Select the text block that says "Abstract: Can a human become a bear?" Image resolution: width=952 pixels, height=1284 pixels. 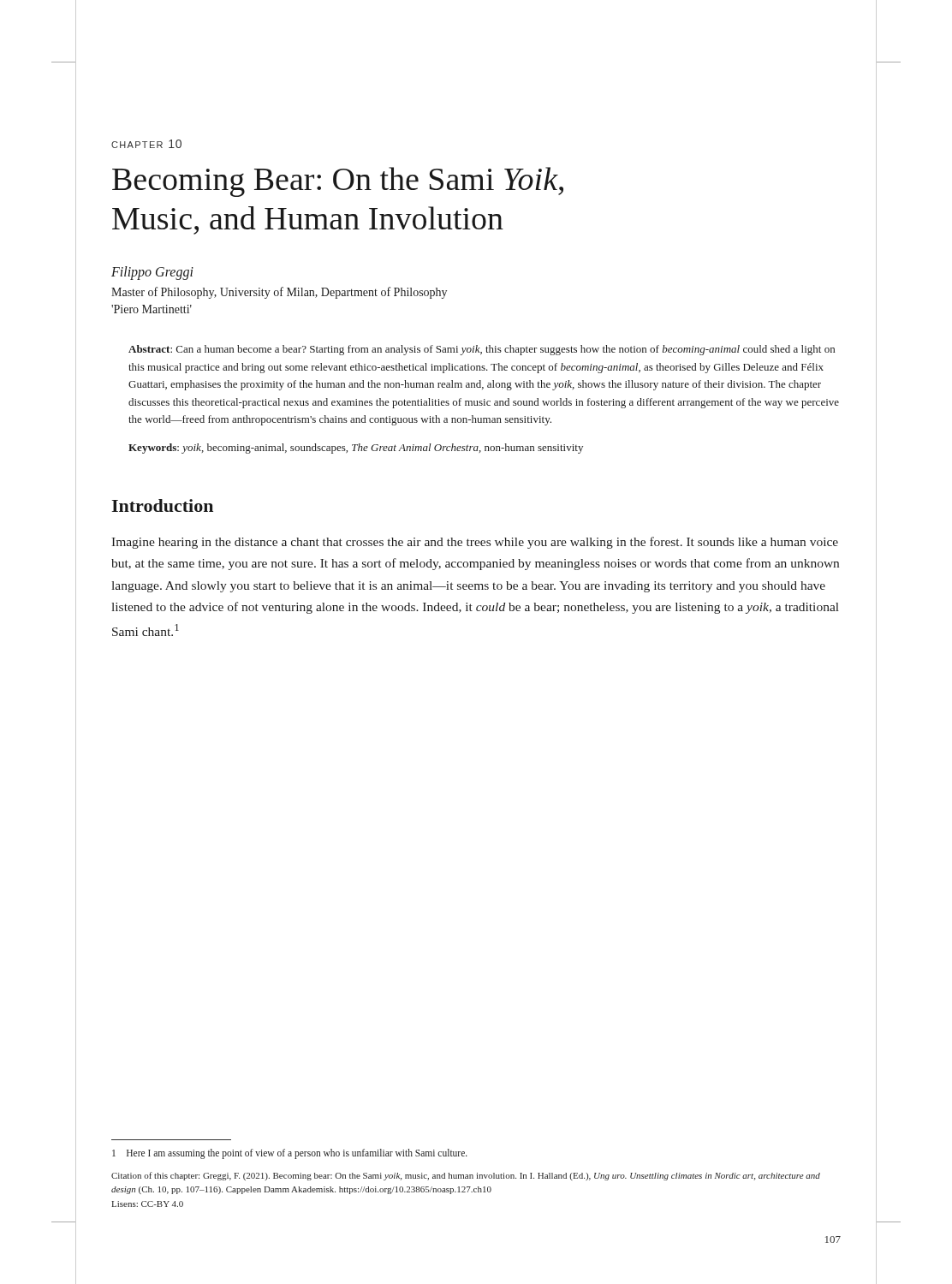pyautogui.click(x=484, y=384)
